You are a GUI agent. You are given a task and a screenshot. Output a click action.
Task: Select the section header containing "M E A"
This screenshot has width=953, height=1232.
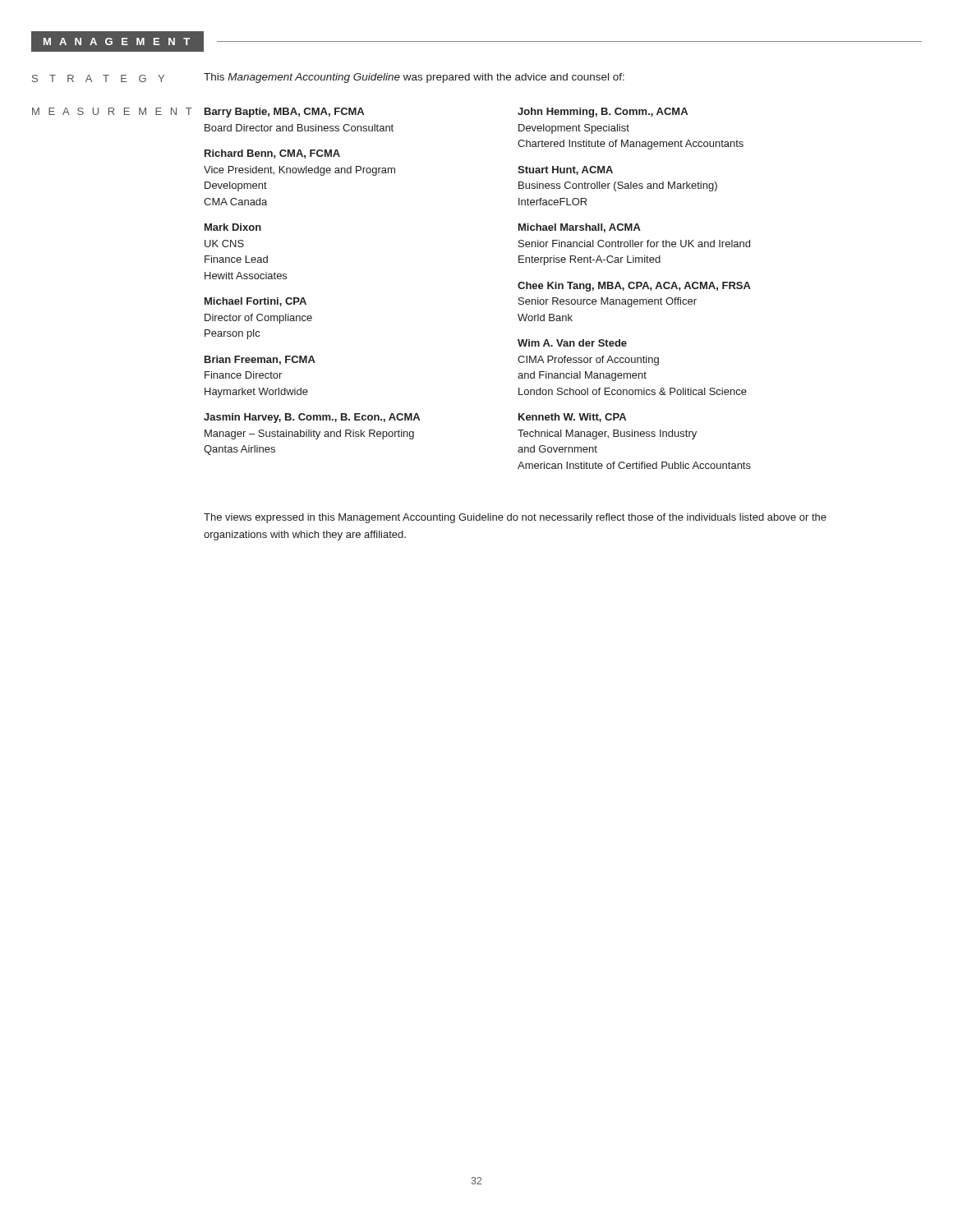[113, 111]
